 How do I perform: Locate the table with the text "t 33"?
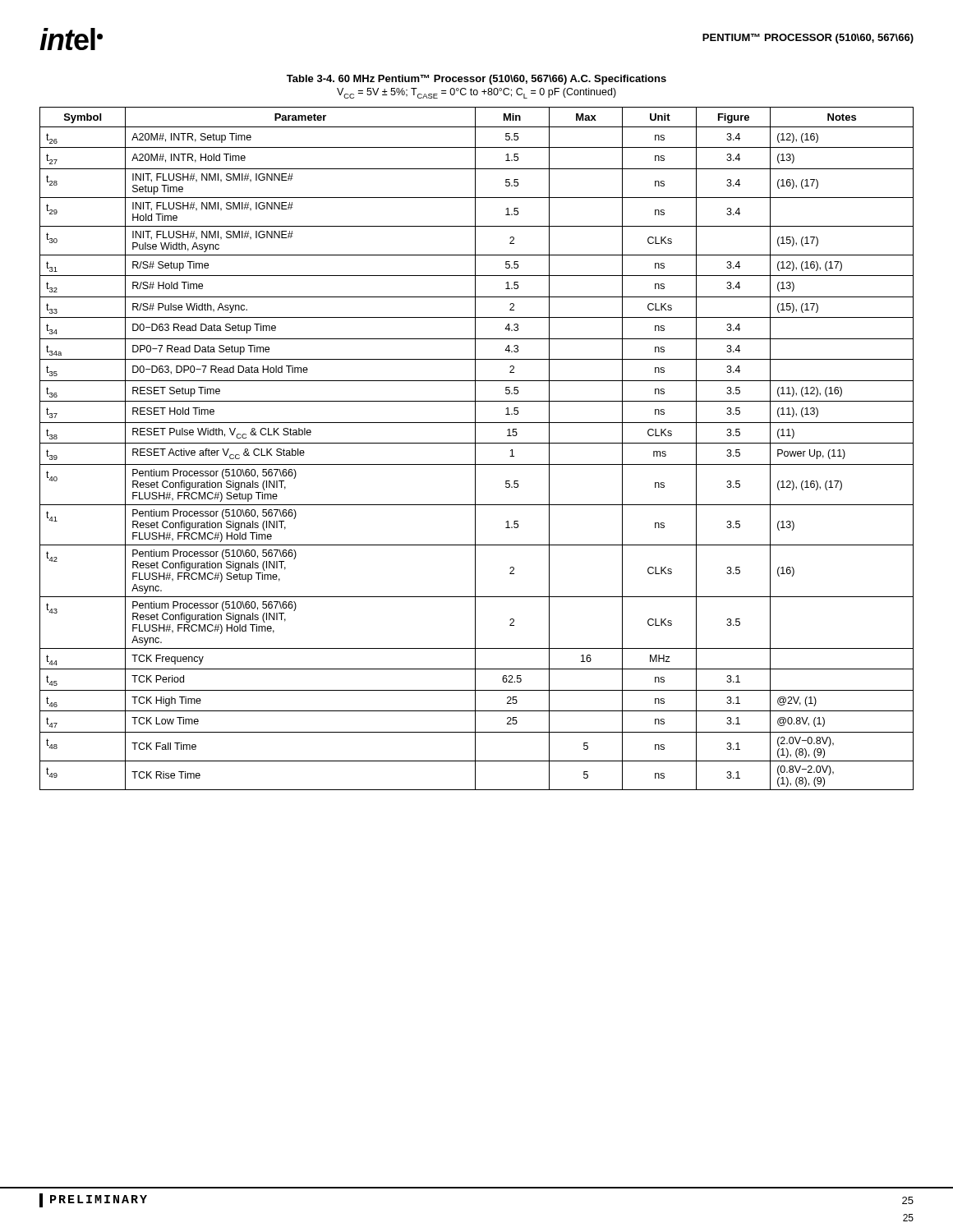point(476,448)
